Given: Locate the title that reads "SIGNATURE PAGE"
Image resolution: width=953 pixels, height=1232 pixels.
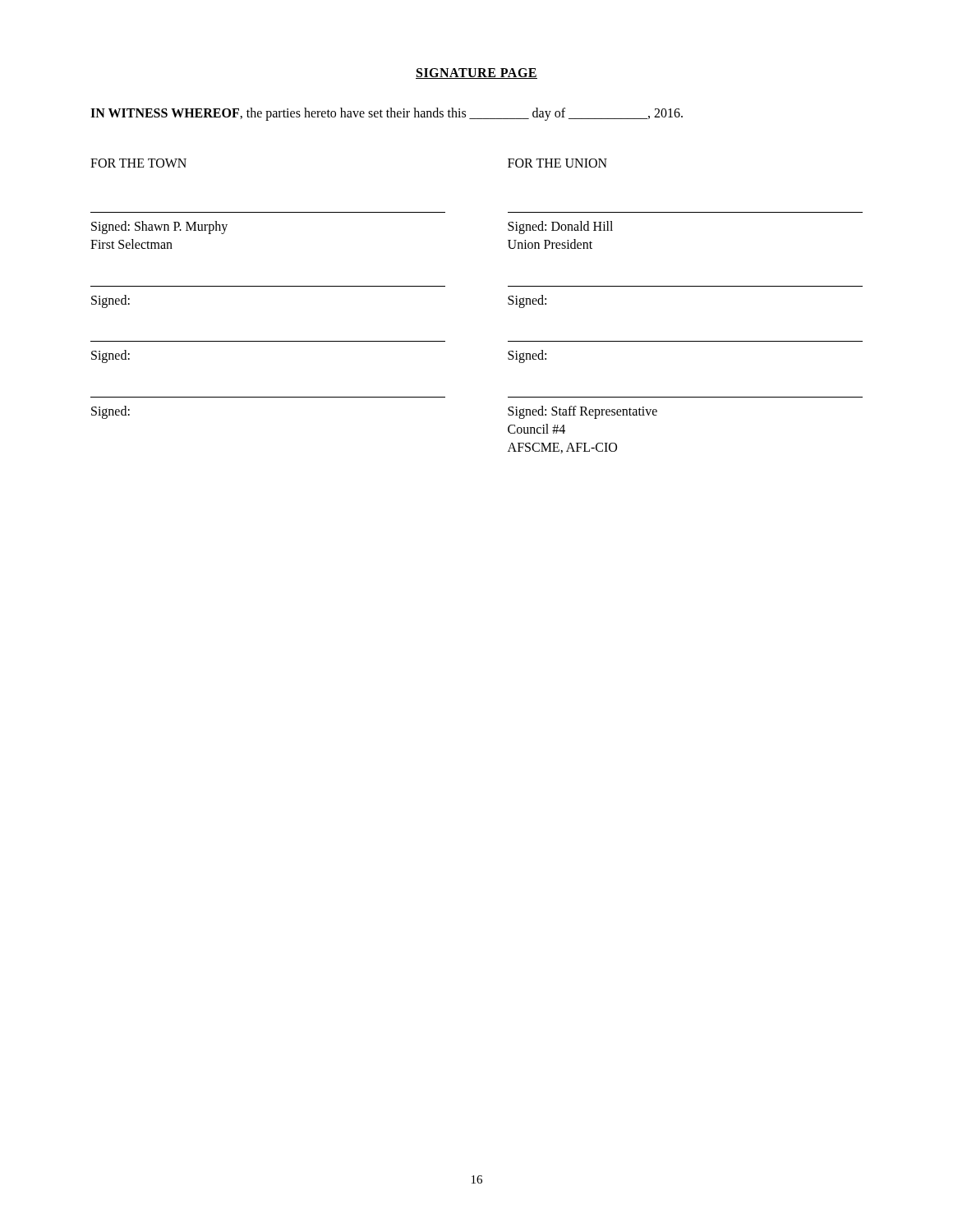Looking at the screenshot, I should (x=476, y=73).
